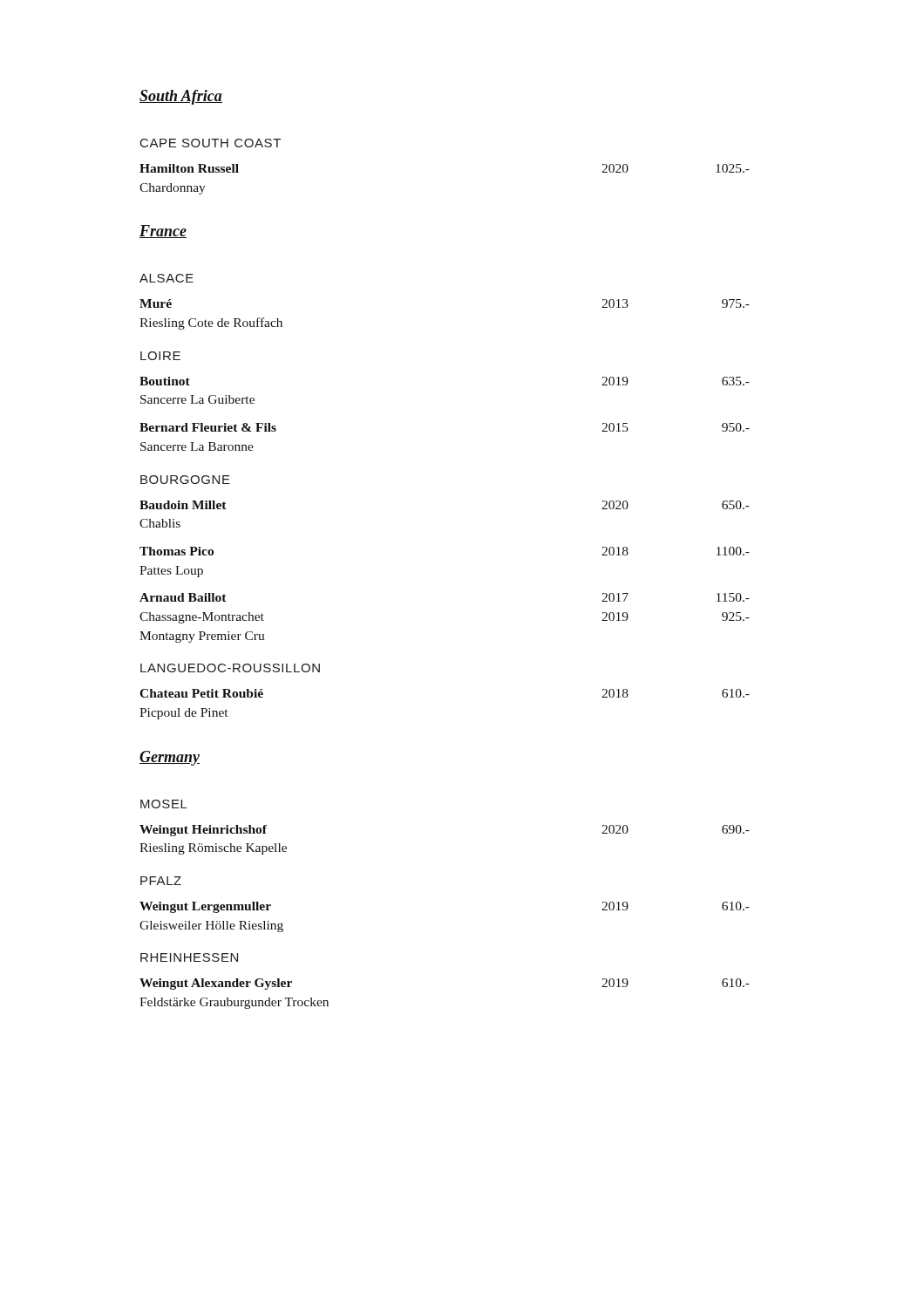Select the passage starting "CAPE SOUTH COAST"
This screenshot has width=924, height=1308.
pos(210,143)
